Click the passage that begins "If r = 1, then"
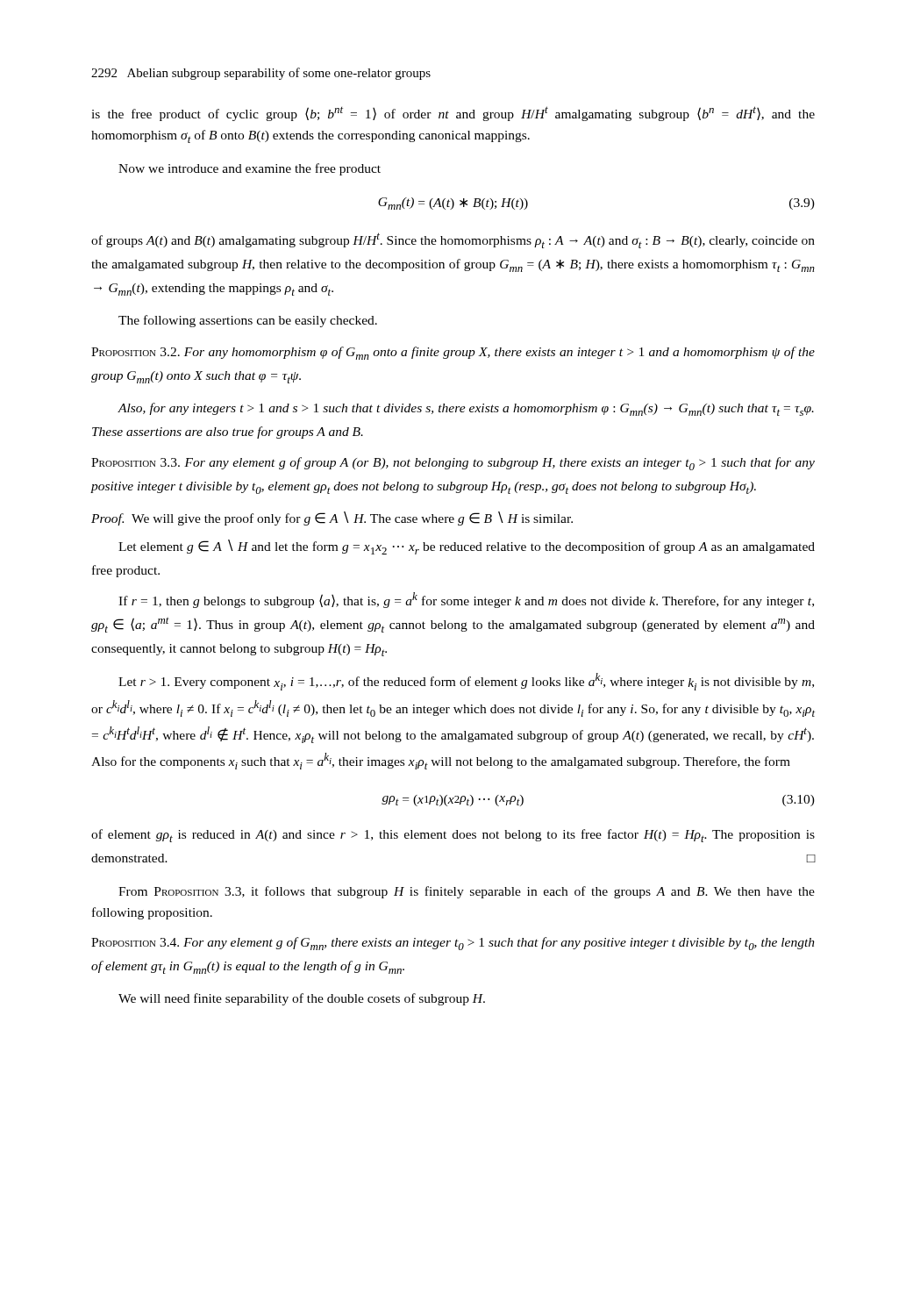The image size is (906, 1316). click(453, 624)
